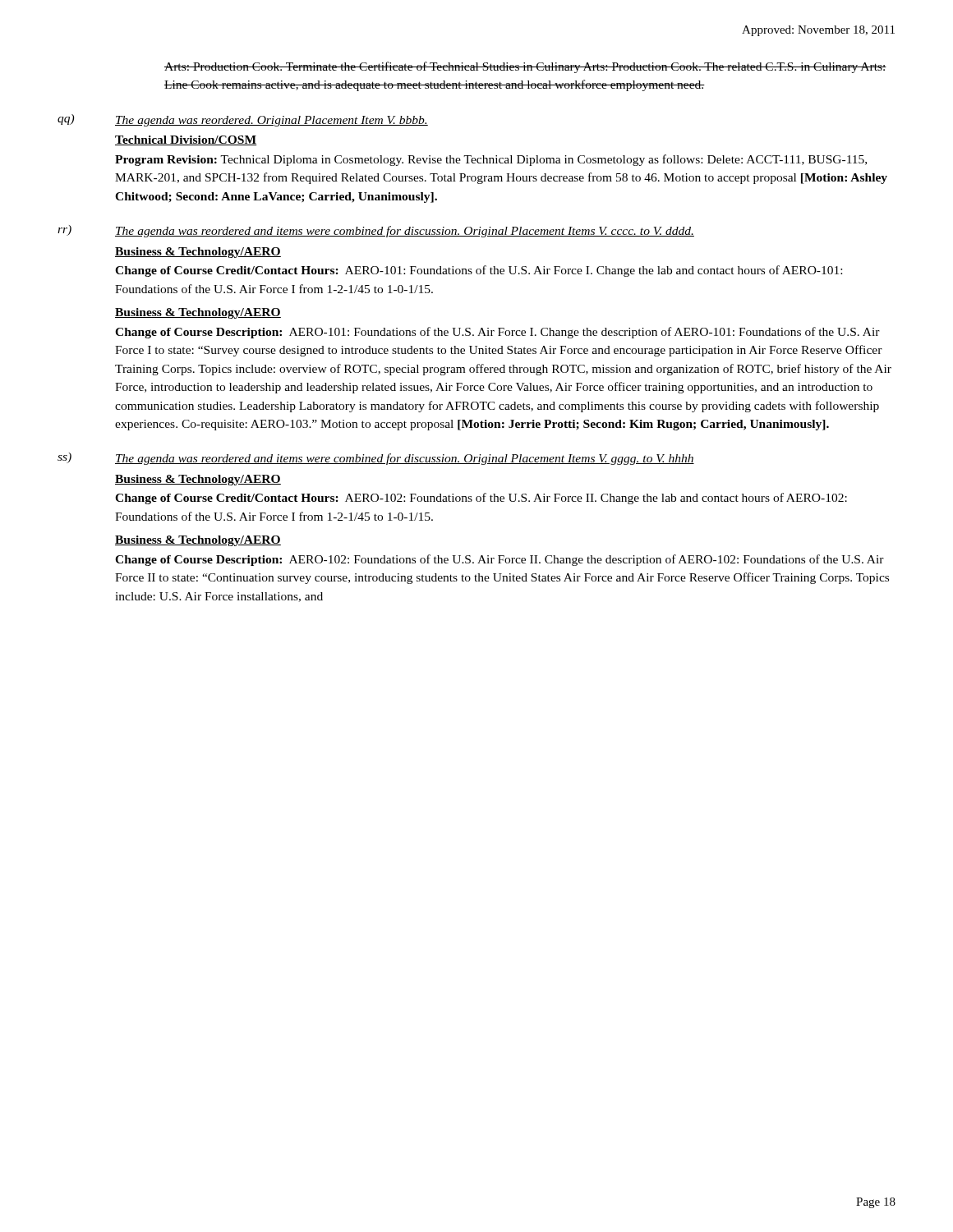Navigate to the block starting "ss) The agenda was reordered and items were"
This screenshot has width=953, height=1232.
click(376, 459)
